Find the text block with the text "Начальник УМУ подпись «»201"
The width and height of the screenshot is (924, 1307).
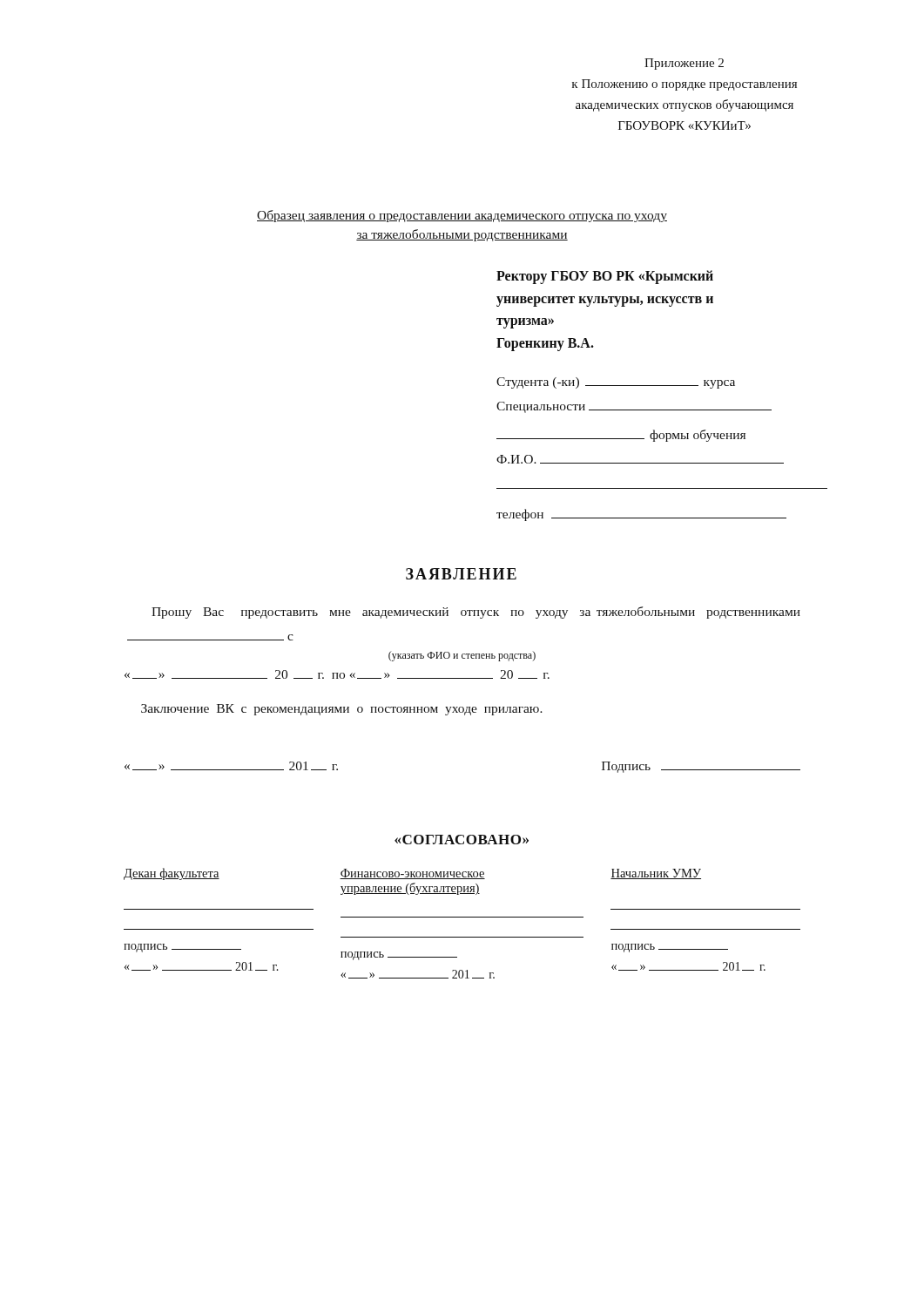(x=706, y=920)
